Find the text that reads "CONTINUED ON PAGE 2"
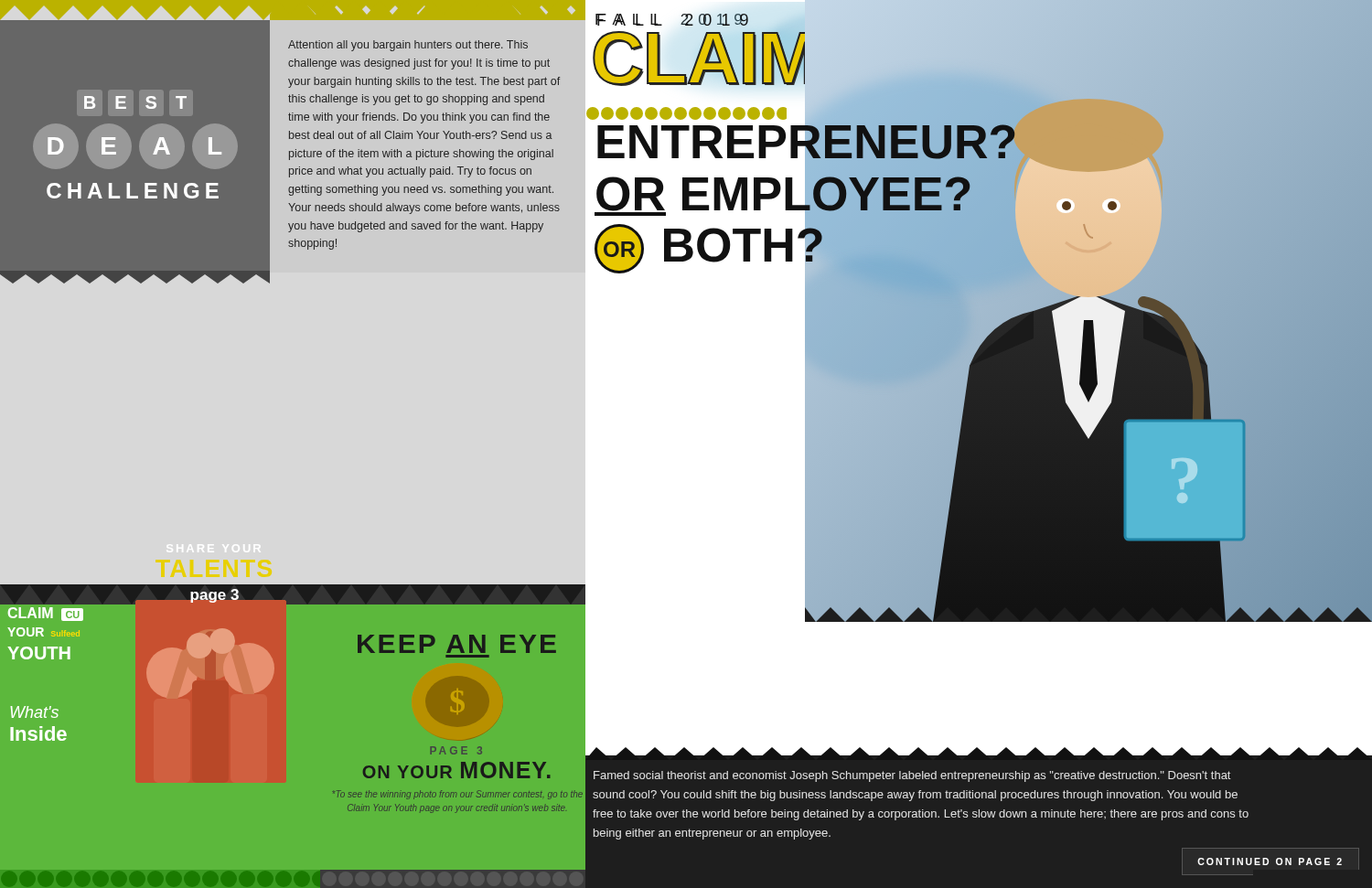1372x888 pixels. pos(1271,861)
